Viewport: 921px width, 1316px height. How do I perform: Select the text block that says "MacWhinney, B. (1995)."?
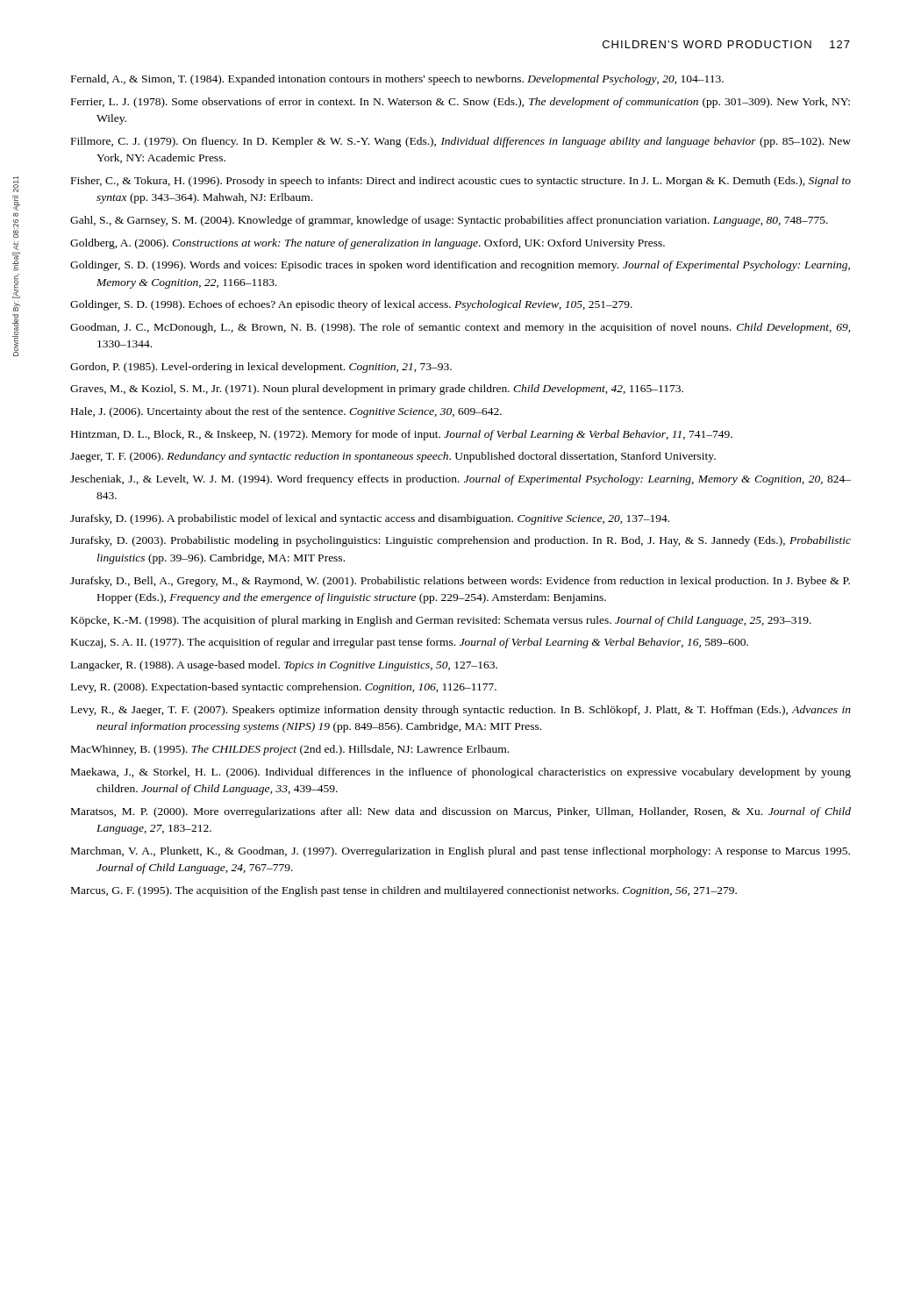click(x=290, y=749)
